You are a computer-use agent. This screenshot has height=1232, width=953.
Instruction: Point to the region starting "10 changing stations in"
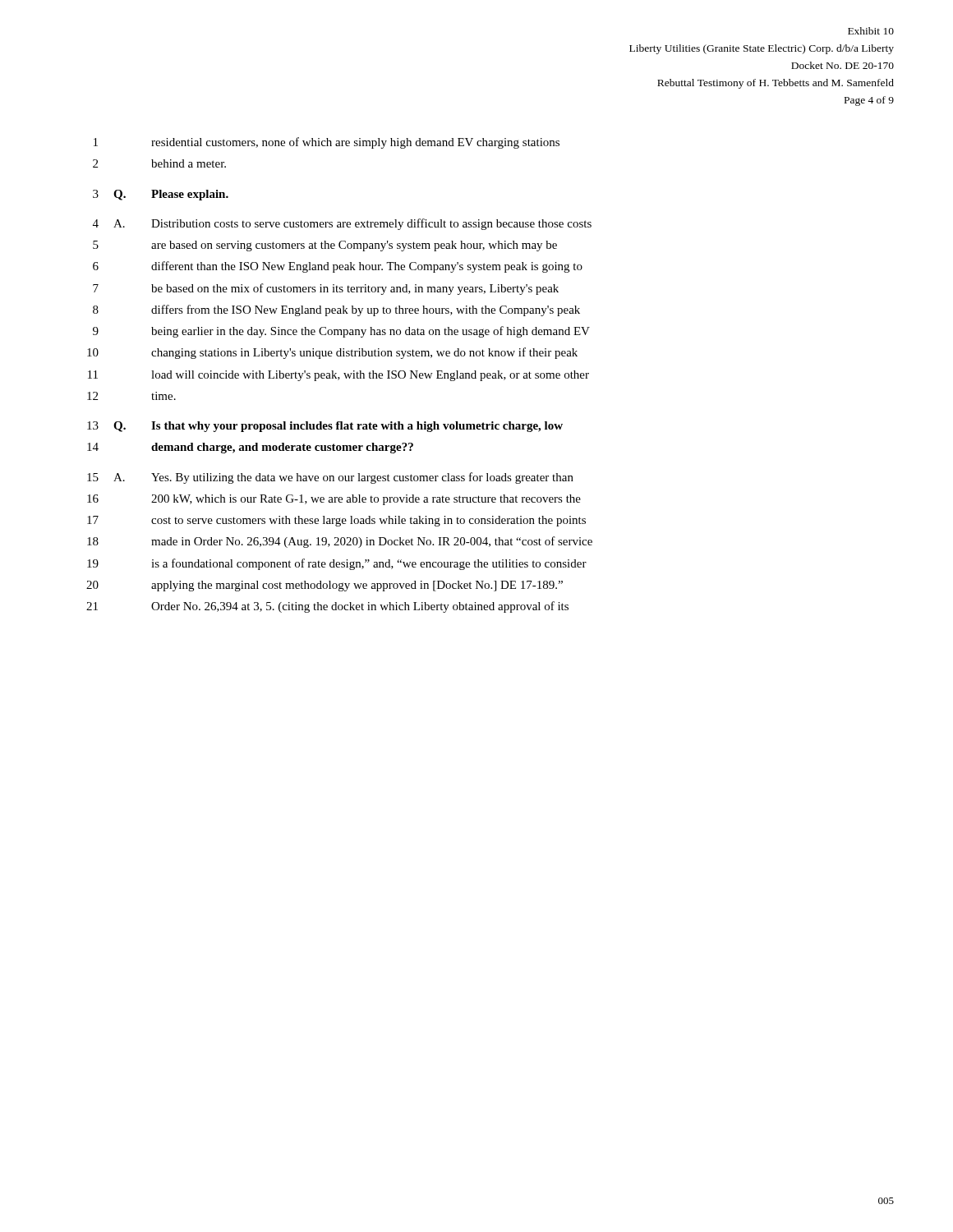click(476, 353)
